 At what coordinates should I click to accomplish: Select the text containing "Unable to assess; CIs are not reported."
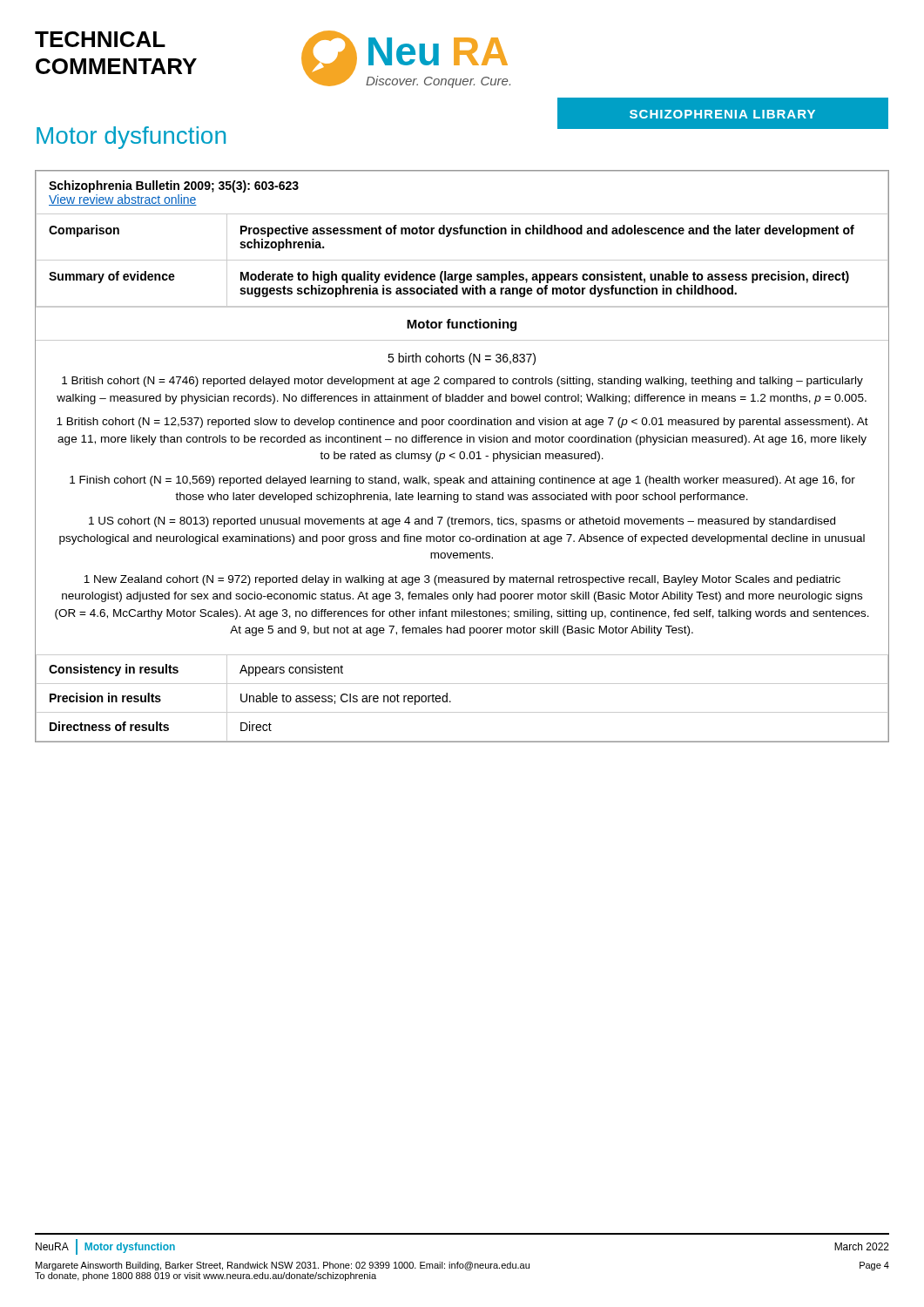click(x=346, y=698)
